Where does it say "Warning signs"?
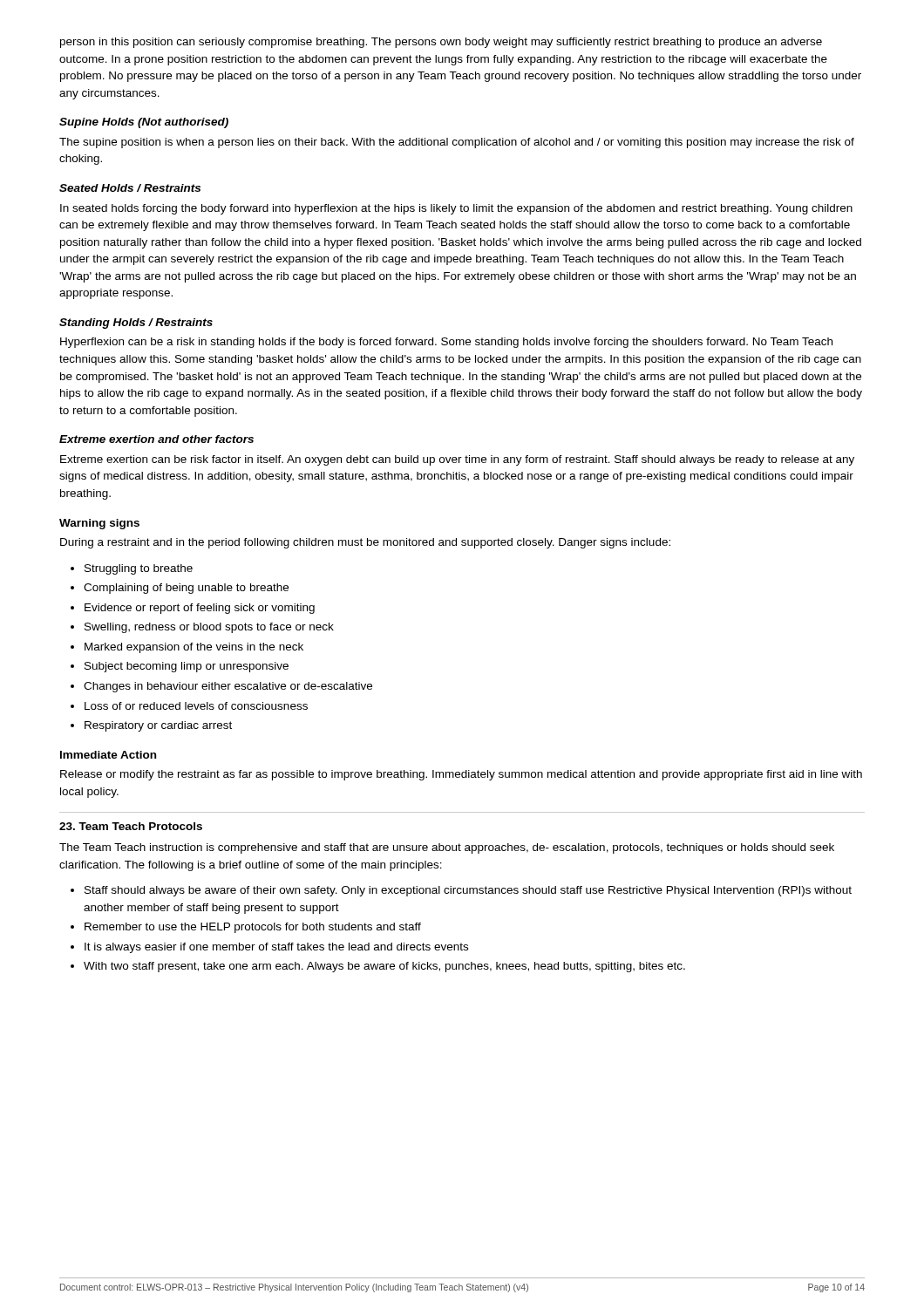Screen dimensions: 1308x924 click(100, 522)
